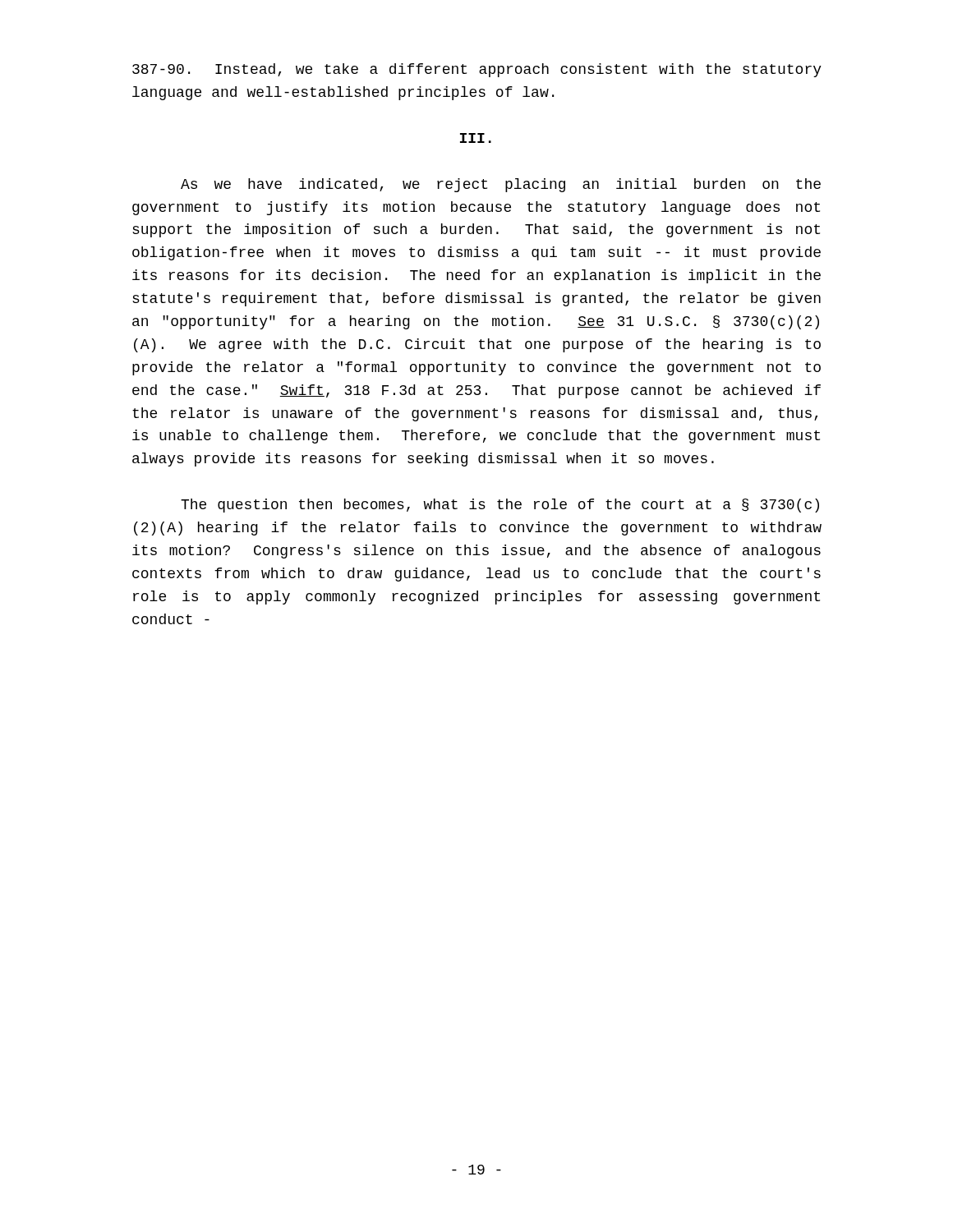This screenshot has height=1232, width=953.
Task: Find the text block that reads "The question then becomes, what"
Action: 476,562
